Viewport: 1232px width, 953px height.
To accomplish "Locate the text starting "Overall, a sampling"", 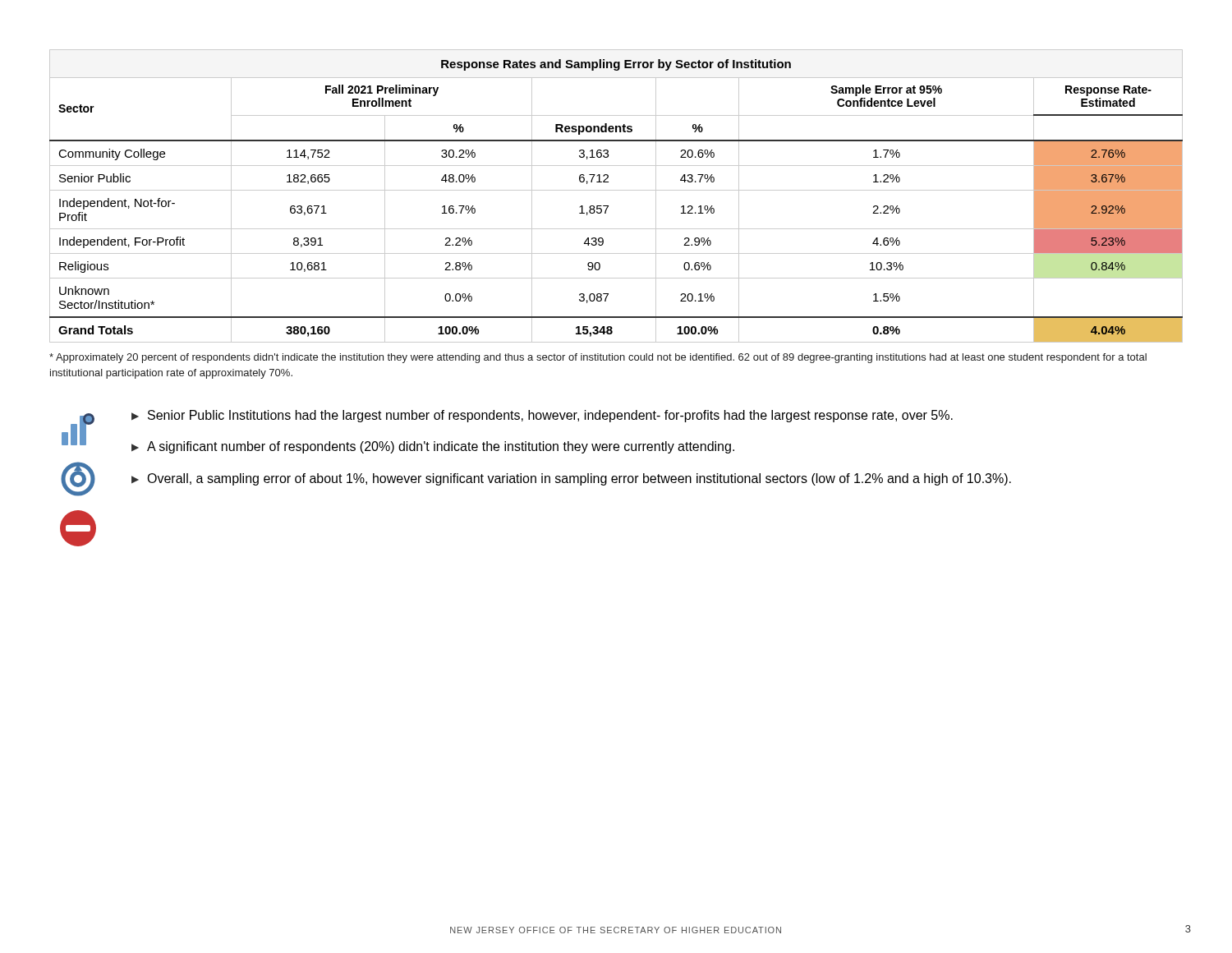I will 653,479.
